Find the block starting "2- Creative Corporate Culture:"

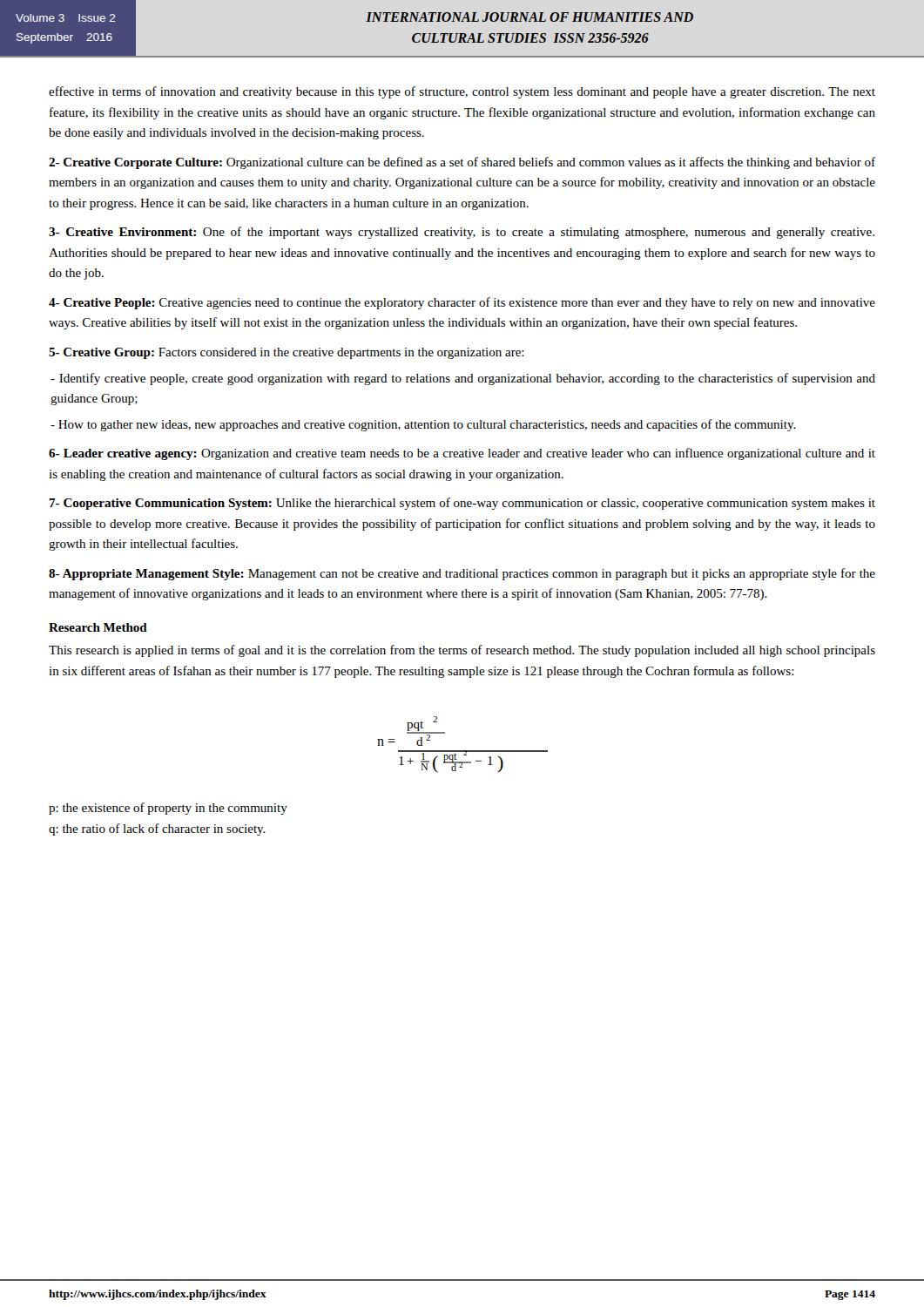click(x=462, y=182)
